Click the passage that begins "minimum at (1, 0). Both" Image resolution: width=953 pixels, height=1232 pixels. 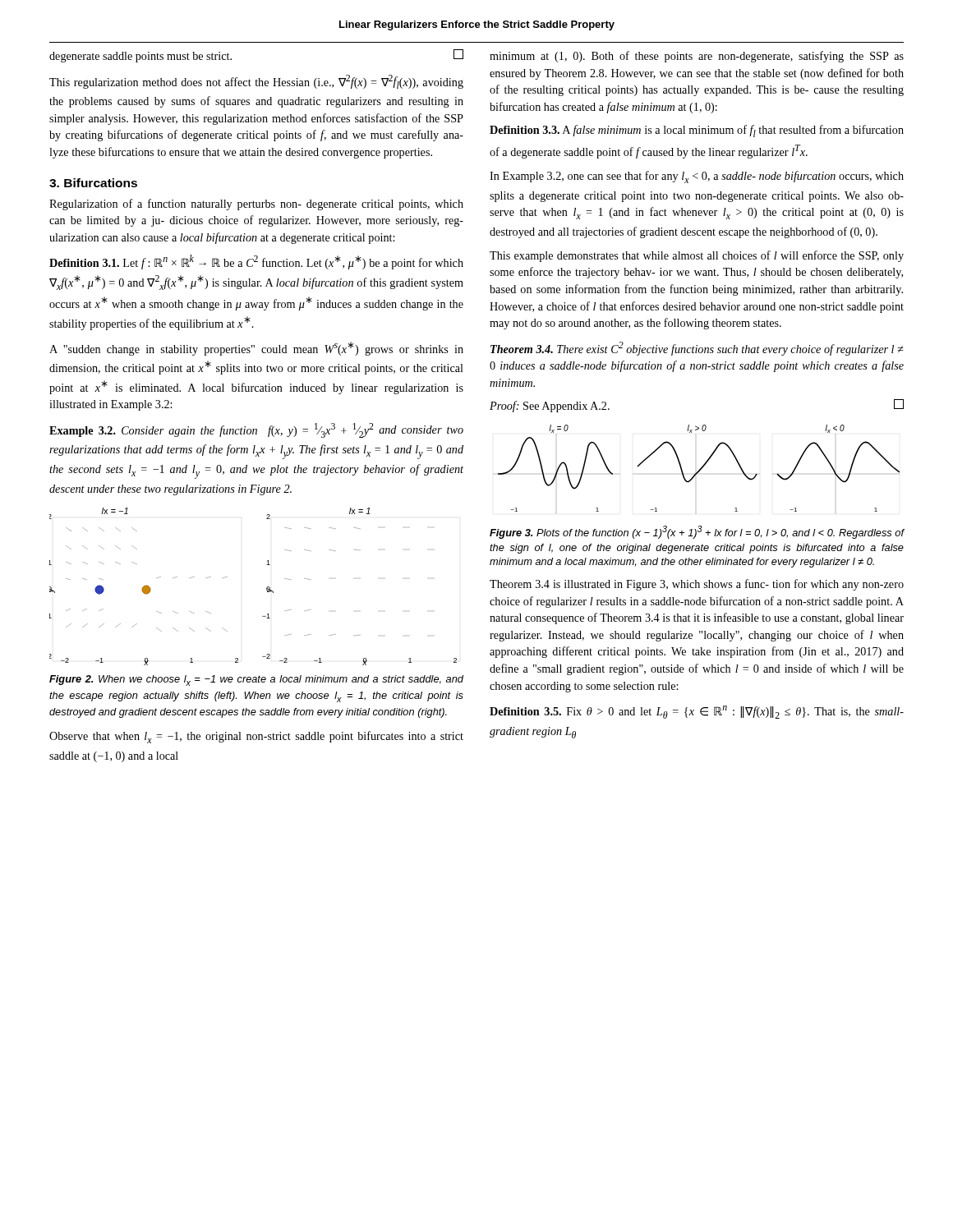pyautogui.click(x=697, y=231)
